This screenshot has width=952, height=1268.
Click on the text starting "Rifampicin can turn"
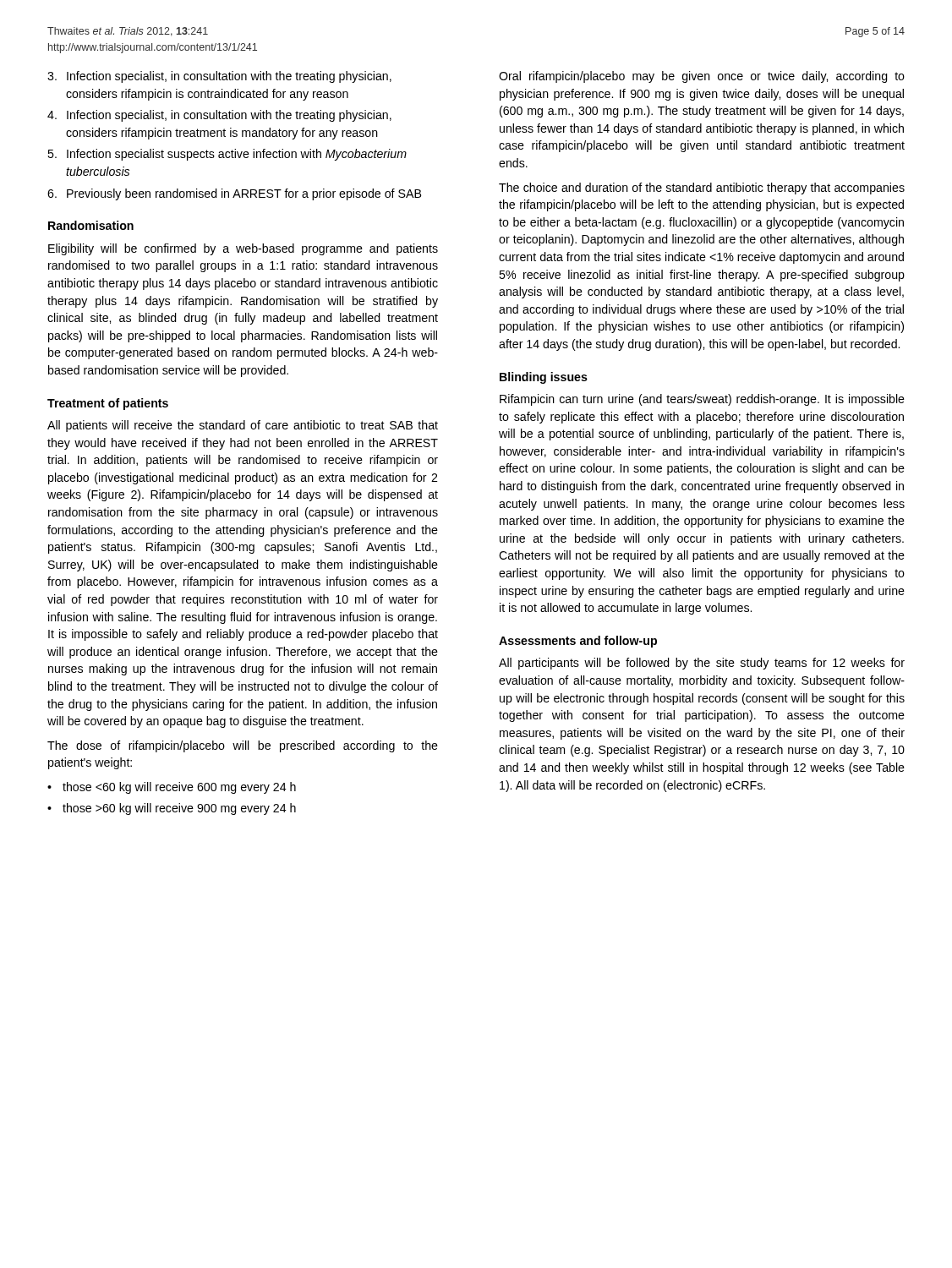coord(702,504)
